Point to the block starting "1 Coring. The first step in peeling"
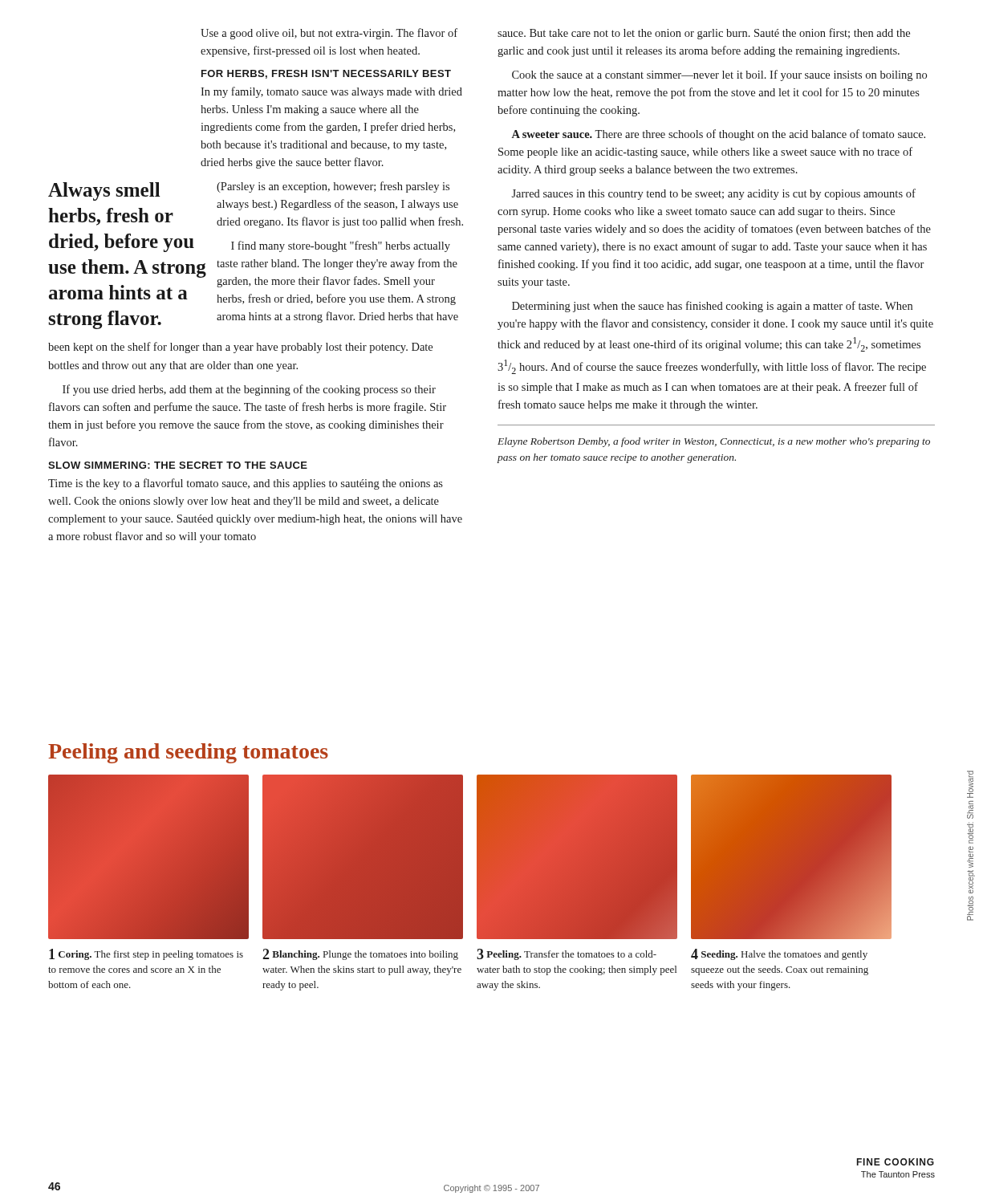Screen dimensions: 1204x983 point(146,969)
